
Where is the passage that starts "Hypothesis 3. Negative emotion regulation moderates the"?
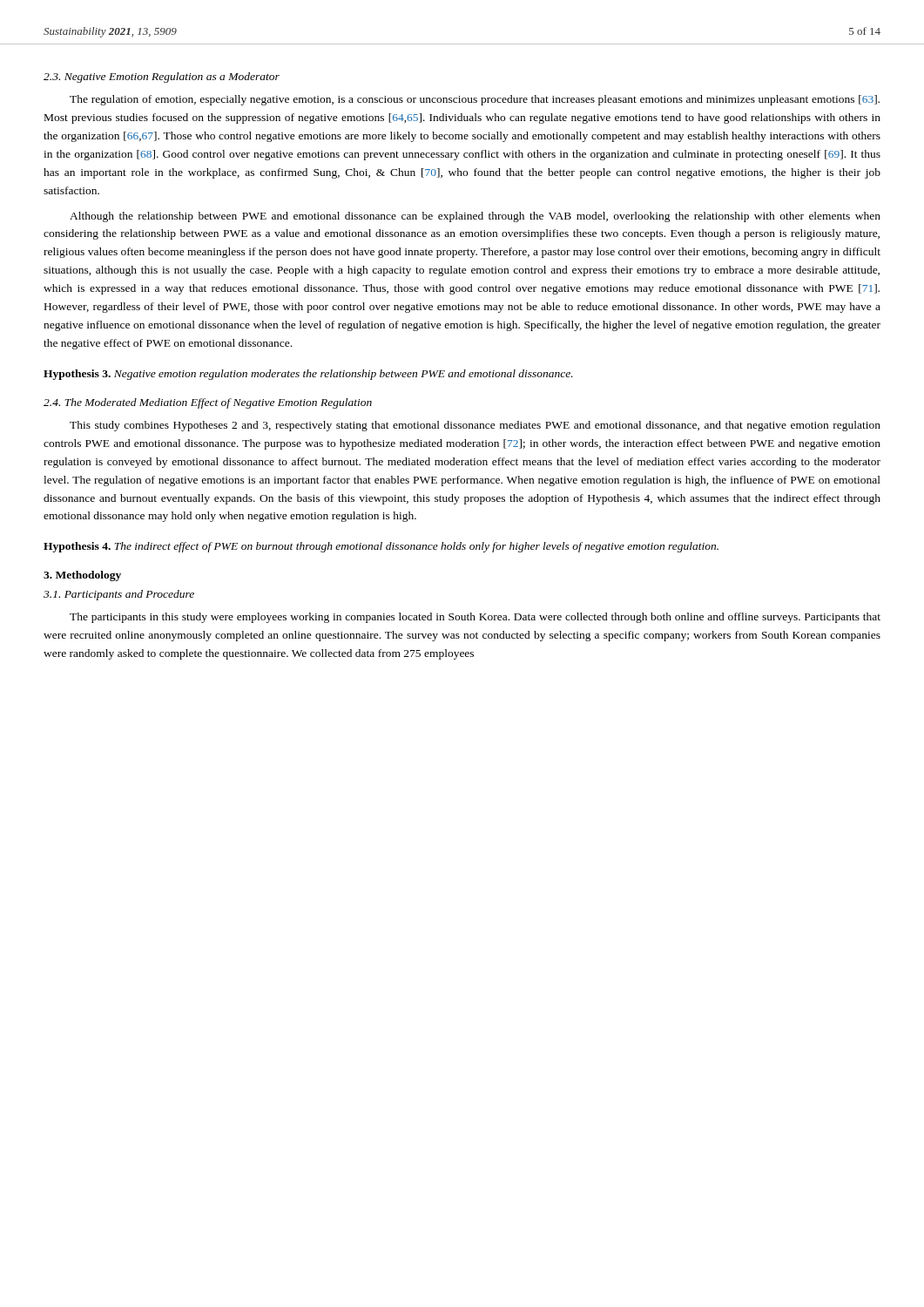tap(309, 373)
